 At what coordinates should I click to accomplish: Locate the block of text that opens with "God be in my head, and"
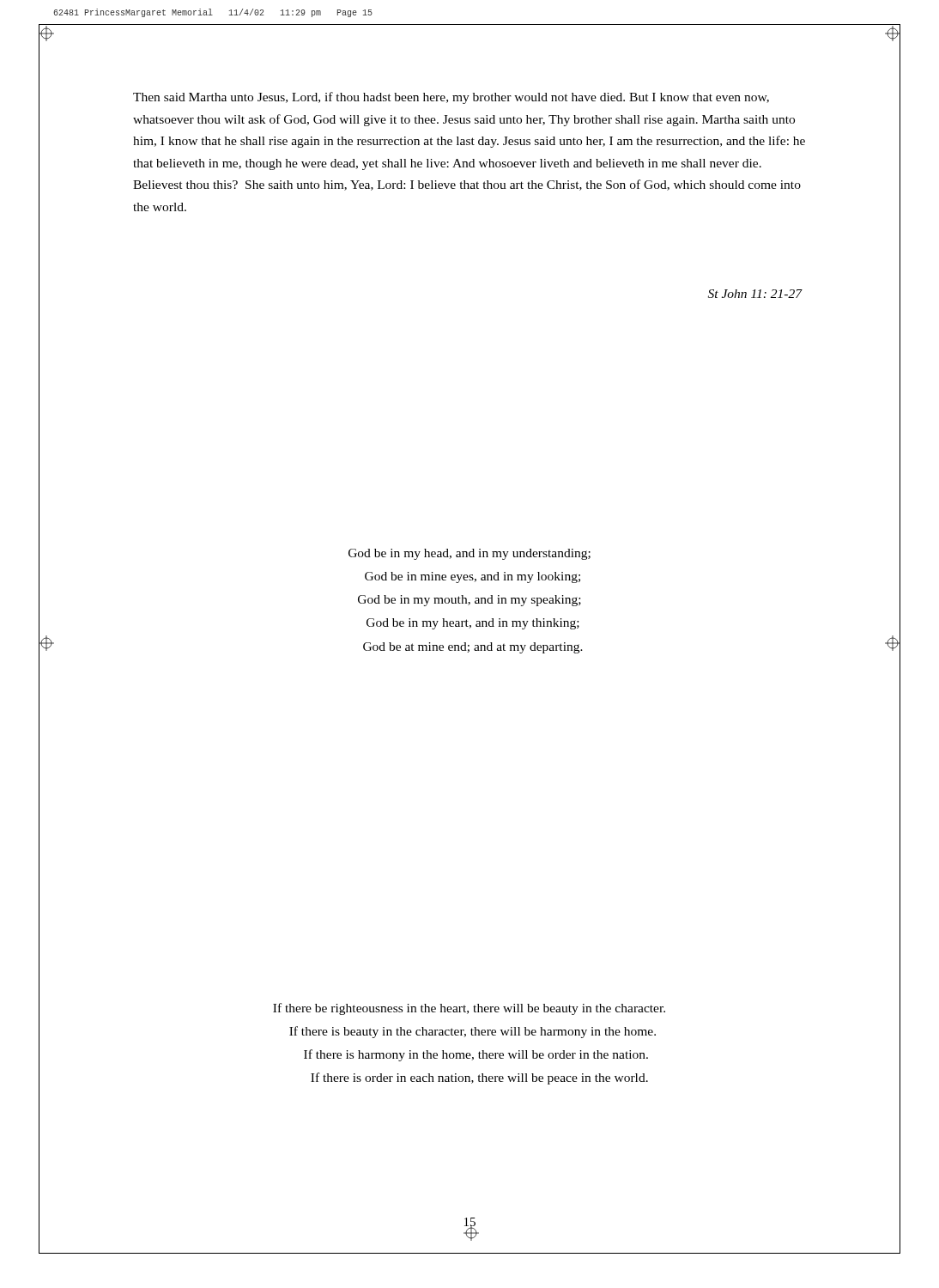pos(470,599)
